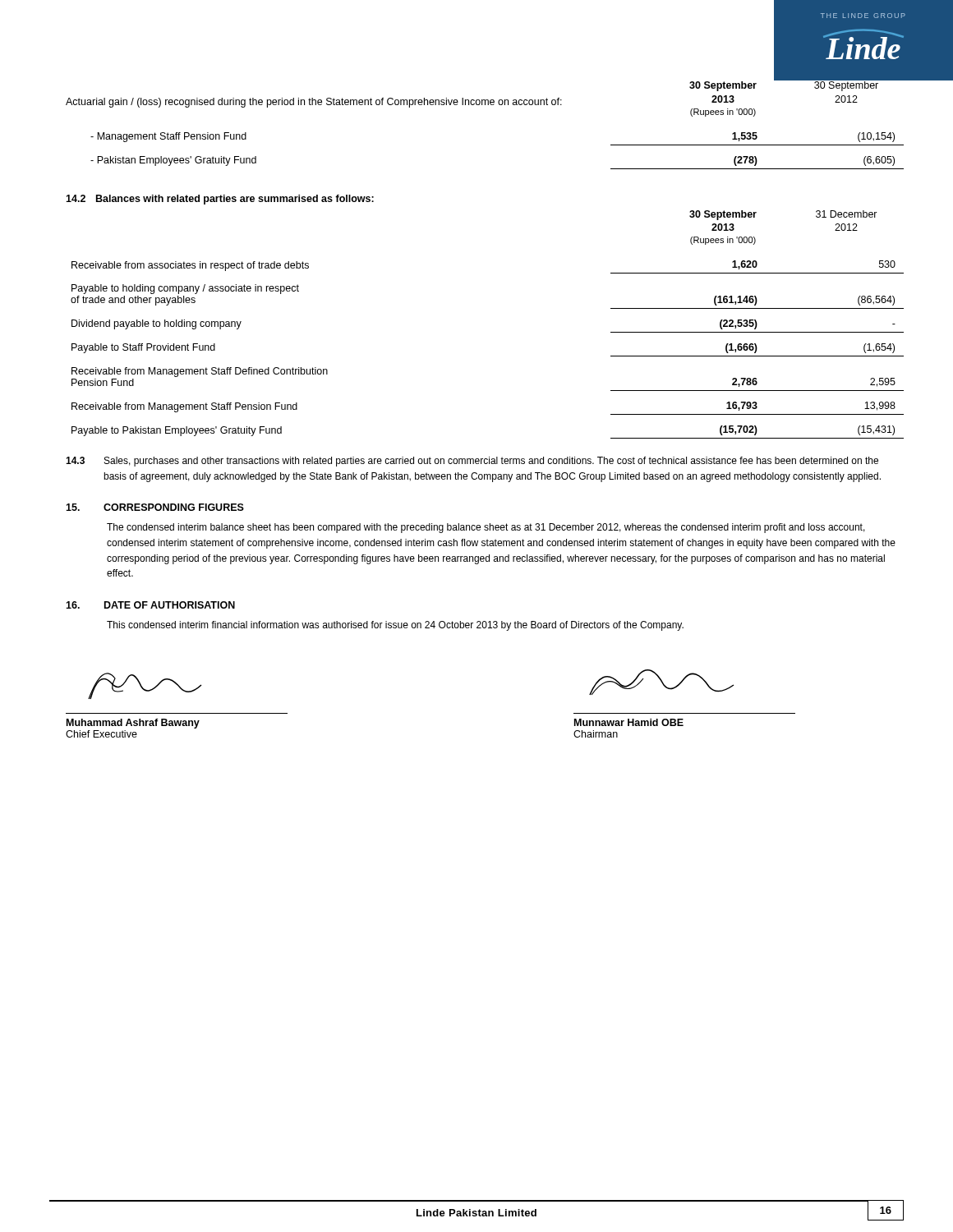Point to "Munnawar Hamid OBE"
This screenshot has height=1232, width=953.
tap(629, 723)
